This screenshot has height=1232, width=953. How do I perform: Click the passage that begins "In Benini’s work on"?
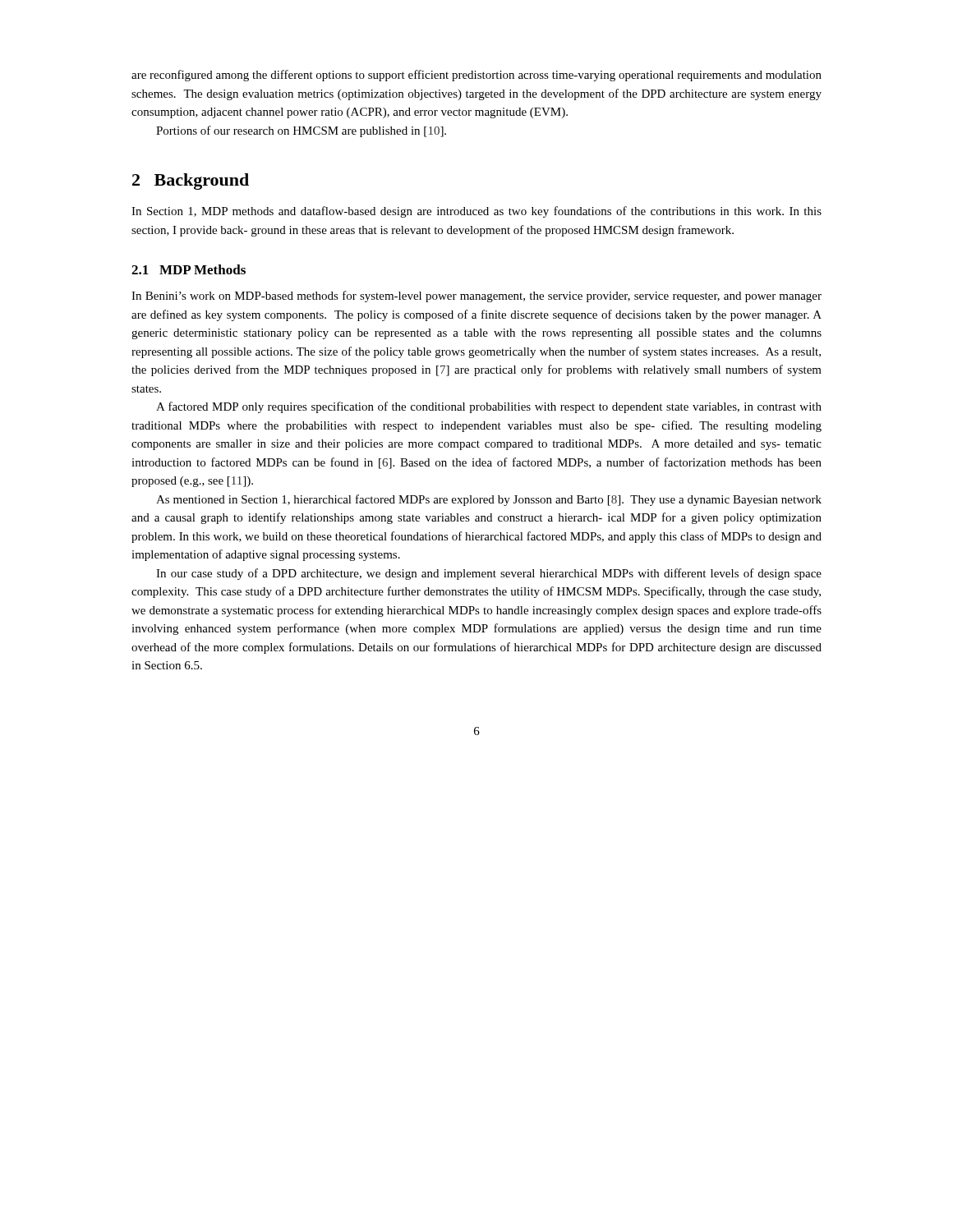pos(476,297)
